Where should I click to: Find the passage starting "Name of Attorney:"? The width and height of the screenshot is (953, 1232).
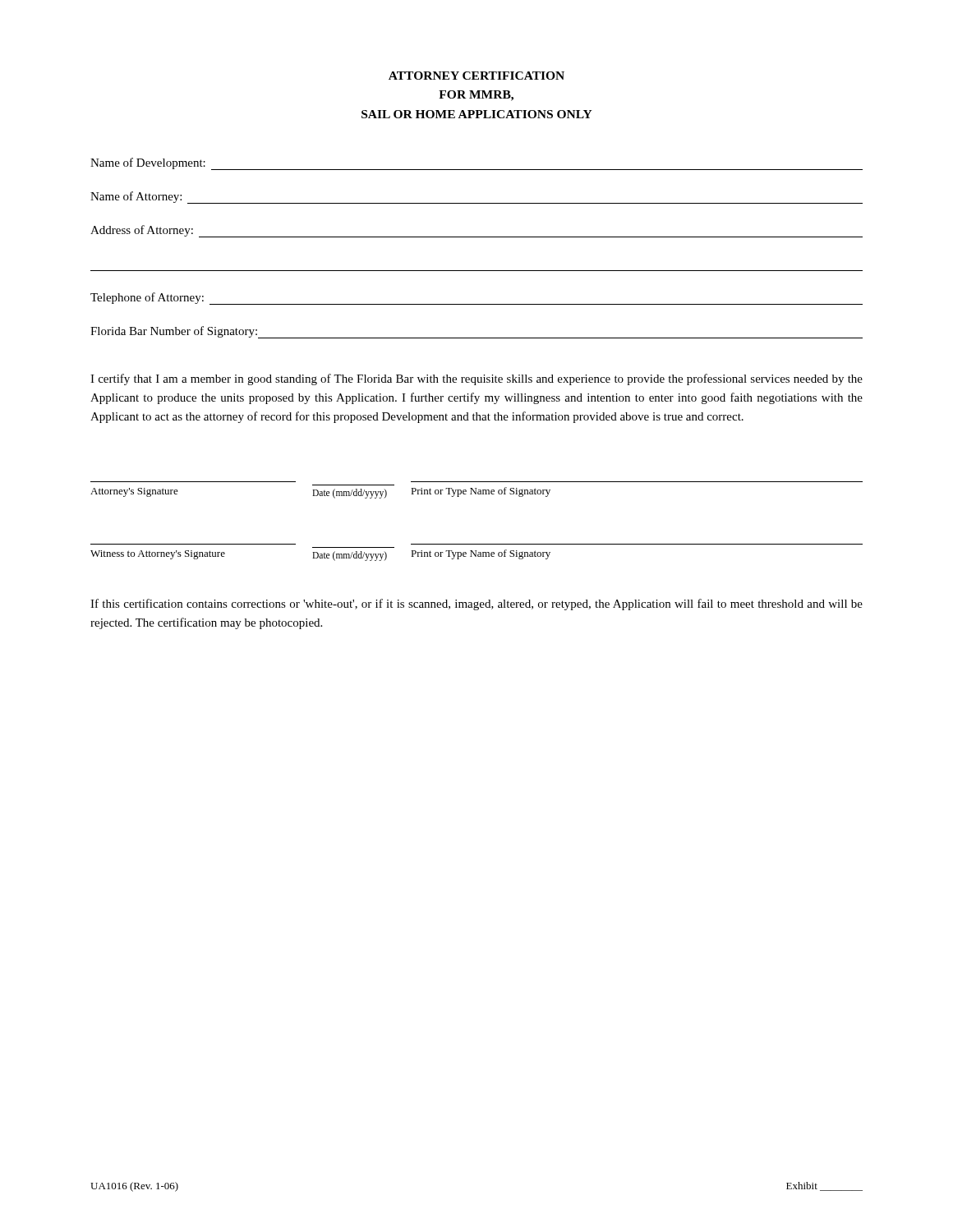(476, 196)
